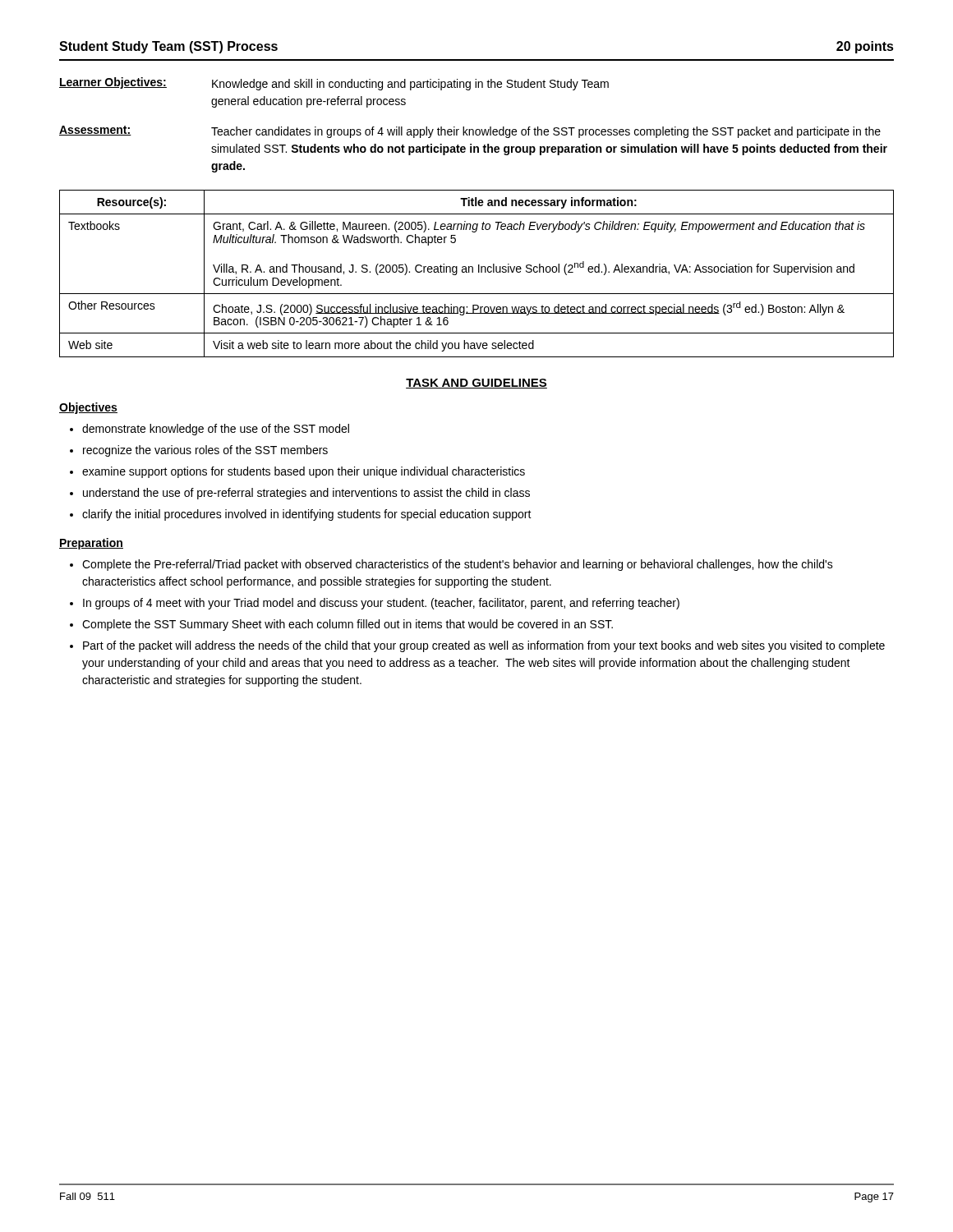953x1232 pixels.
Task: Point to the region starting "Complete the Pre-referral/Triad packet with observed characteristics of"
Action: coord(457,573)
